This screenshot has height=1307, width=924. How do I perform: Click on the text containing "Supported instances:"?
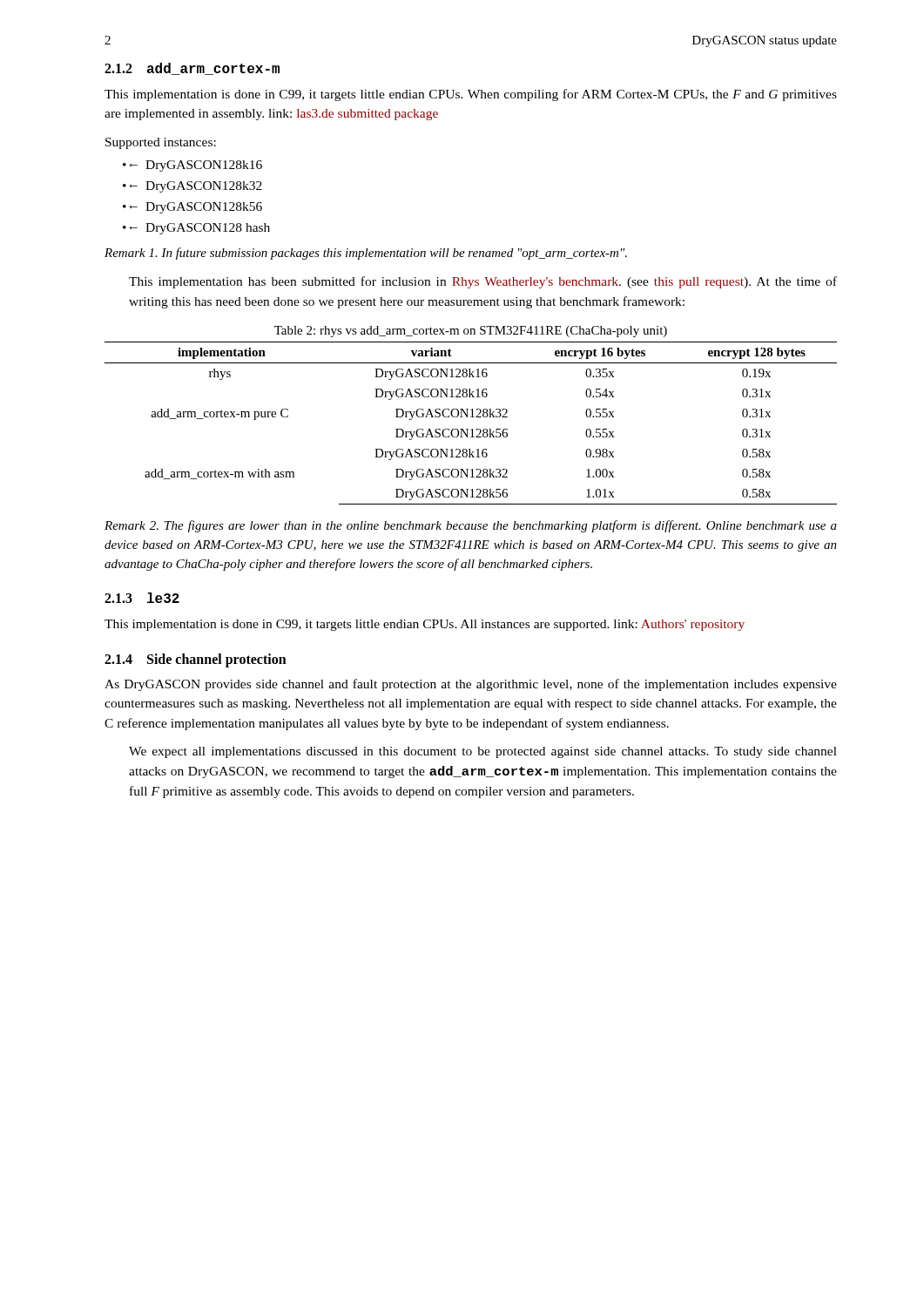pyautogui.click(x=161, y=143)
